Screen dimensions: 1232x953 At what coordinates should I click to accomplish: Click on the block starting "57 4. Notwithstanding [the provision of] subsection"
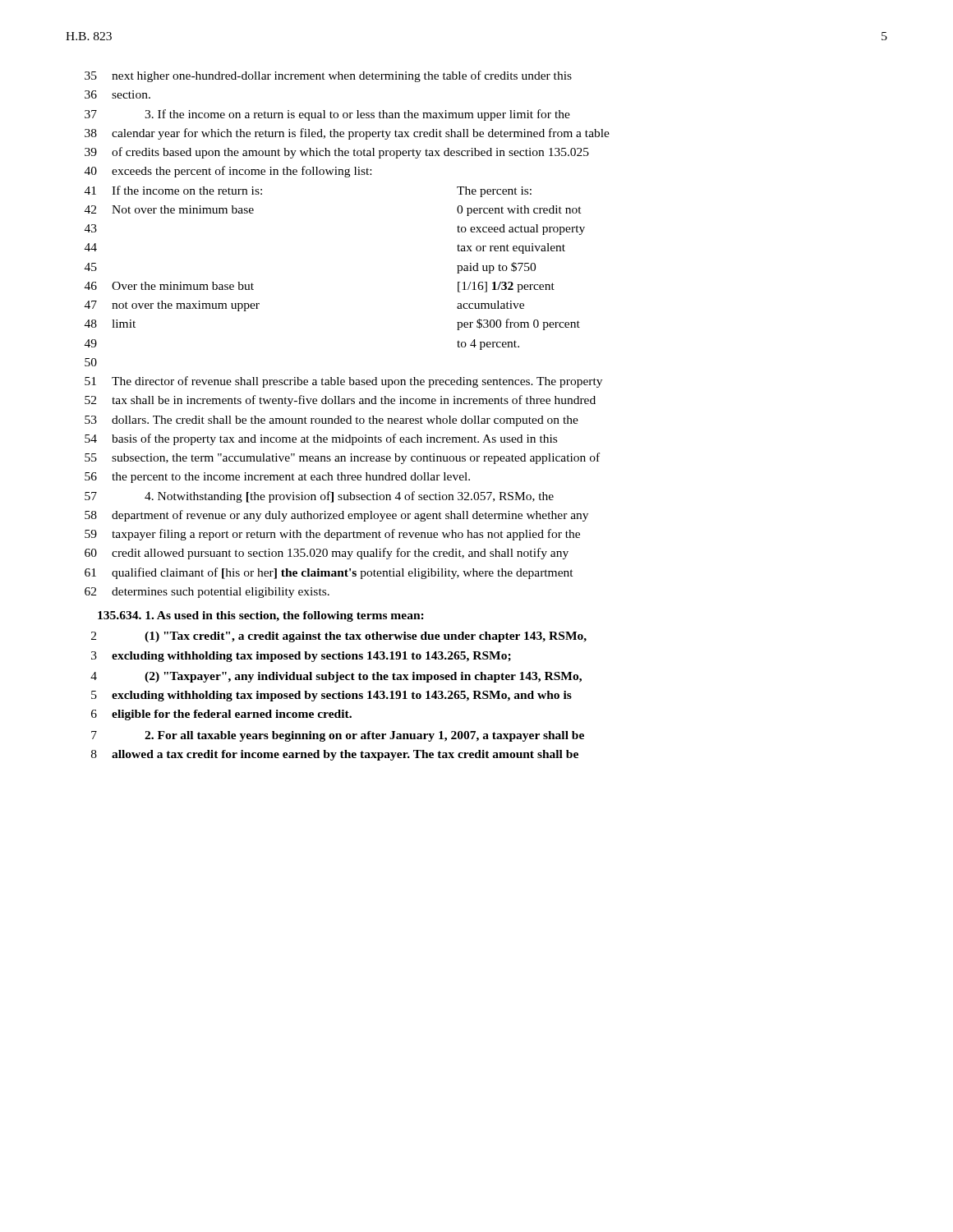pos(476,543)
